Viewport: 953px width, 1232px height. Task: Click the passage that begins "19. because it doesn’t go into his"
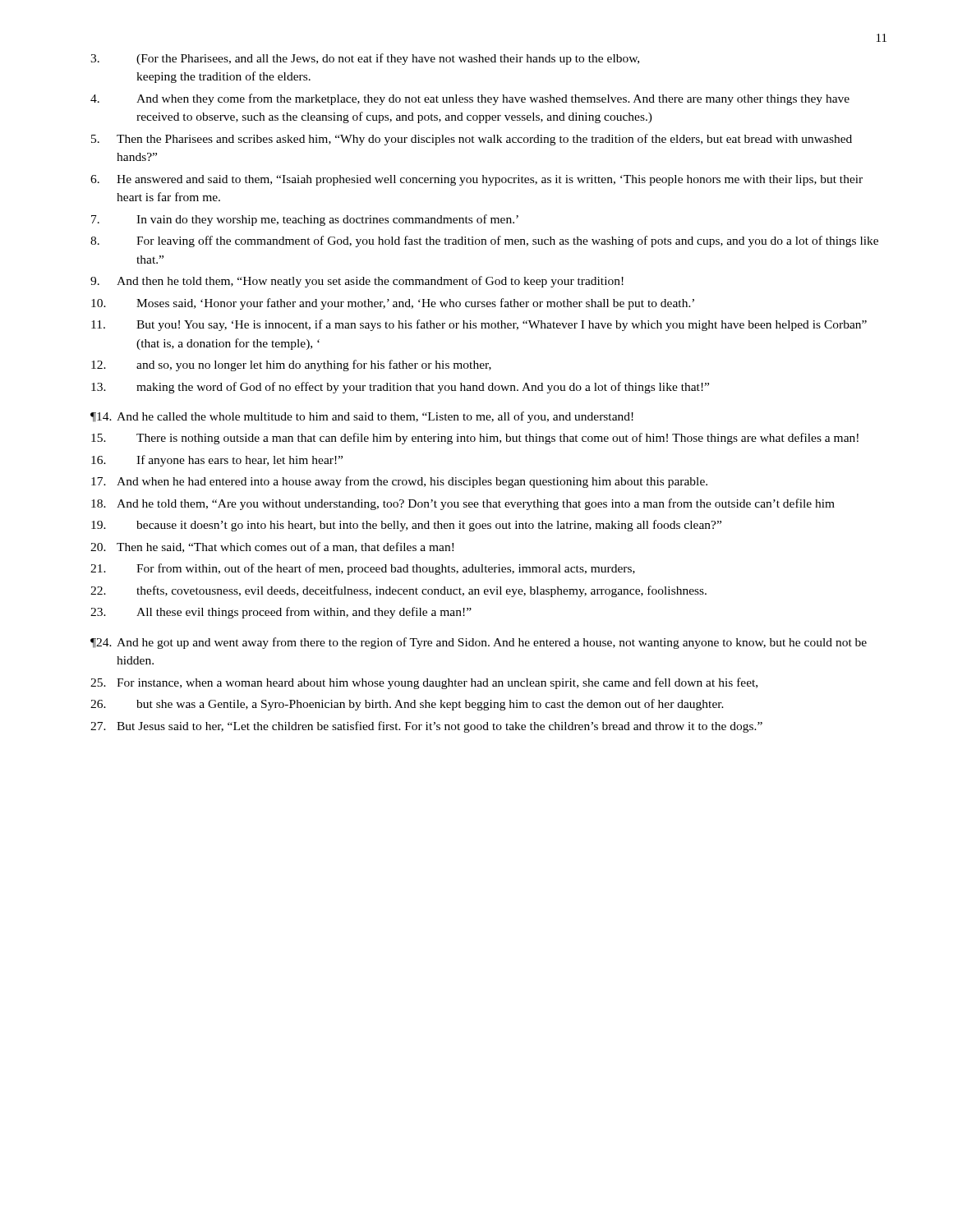489,525
